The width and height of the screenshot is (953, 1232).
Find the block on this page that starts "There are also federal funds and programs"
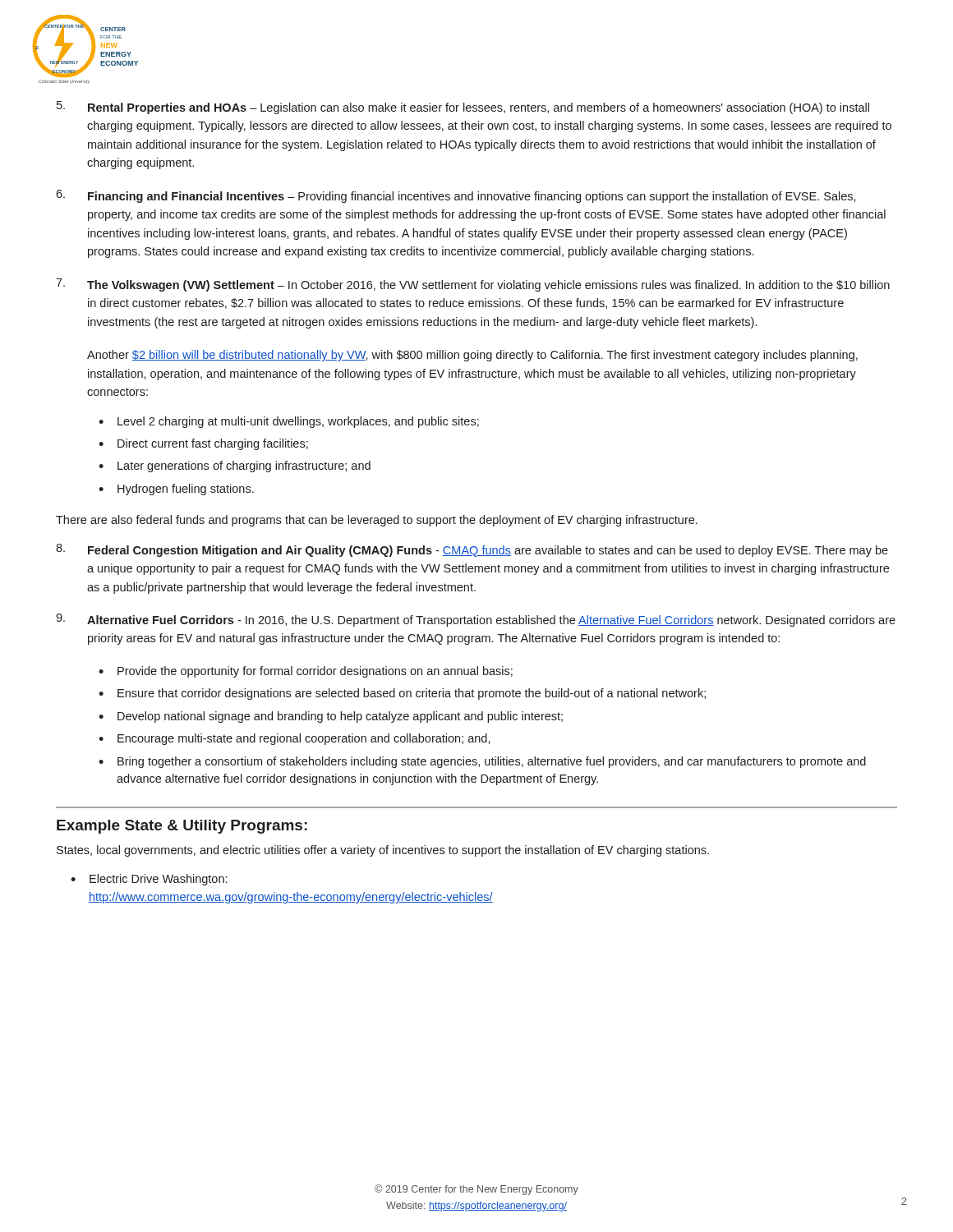(x=377, y=520)
